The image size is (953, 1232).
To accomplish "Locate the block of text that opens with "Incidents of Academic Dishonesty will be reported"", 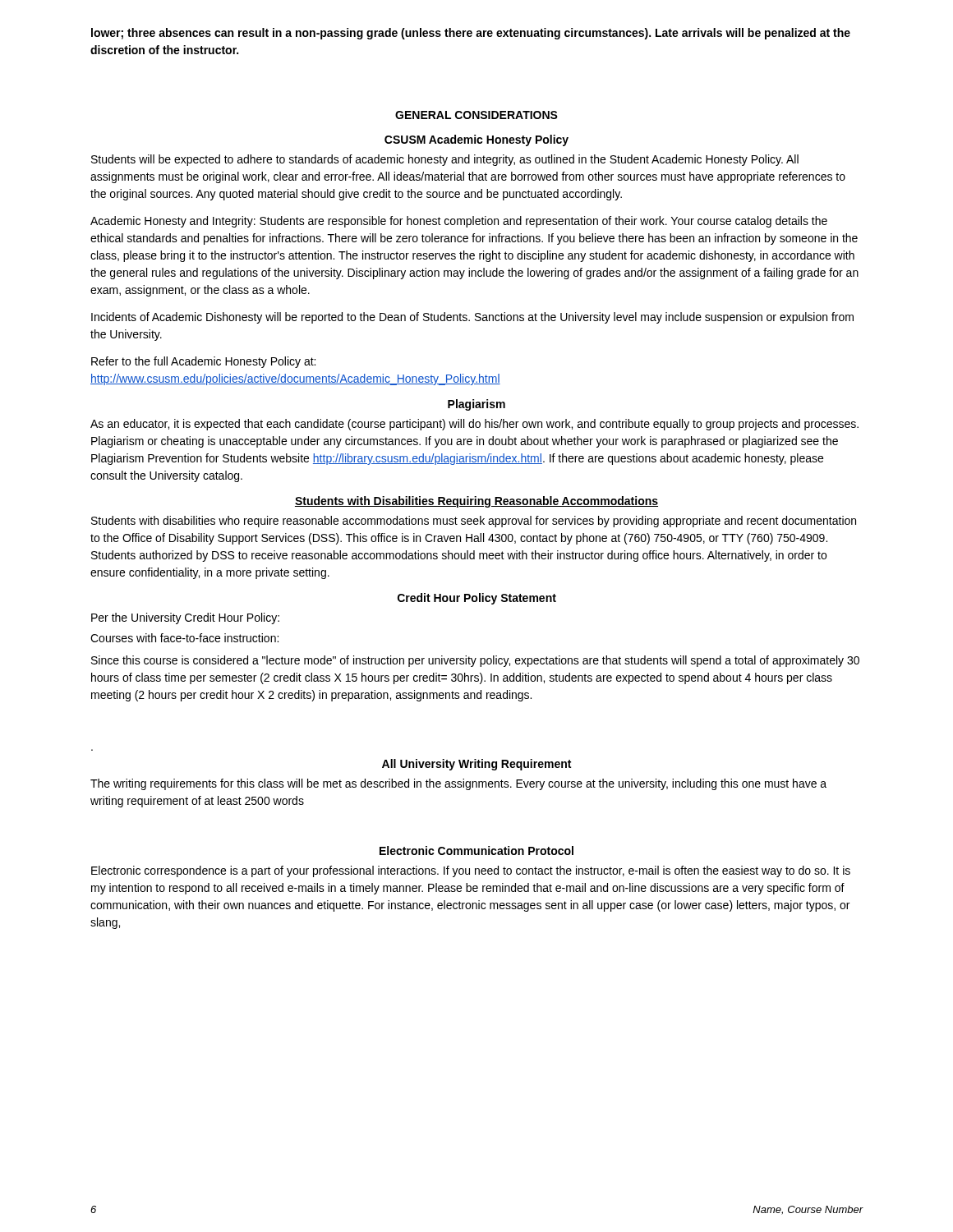I will pos(472,326).
